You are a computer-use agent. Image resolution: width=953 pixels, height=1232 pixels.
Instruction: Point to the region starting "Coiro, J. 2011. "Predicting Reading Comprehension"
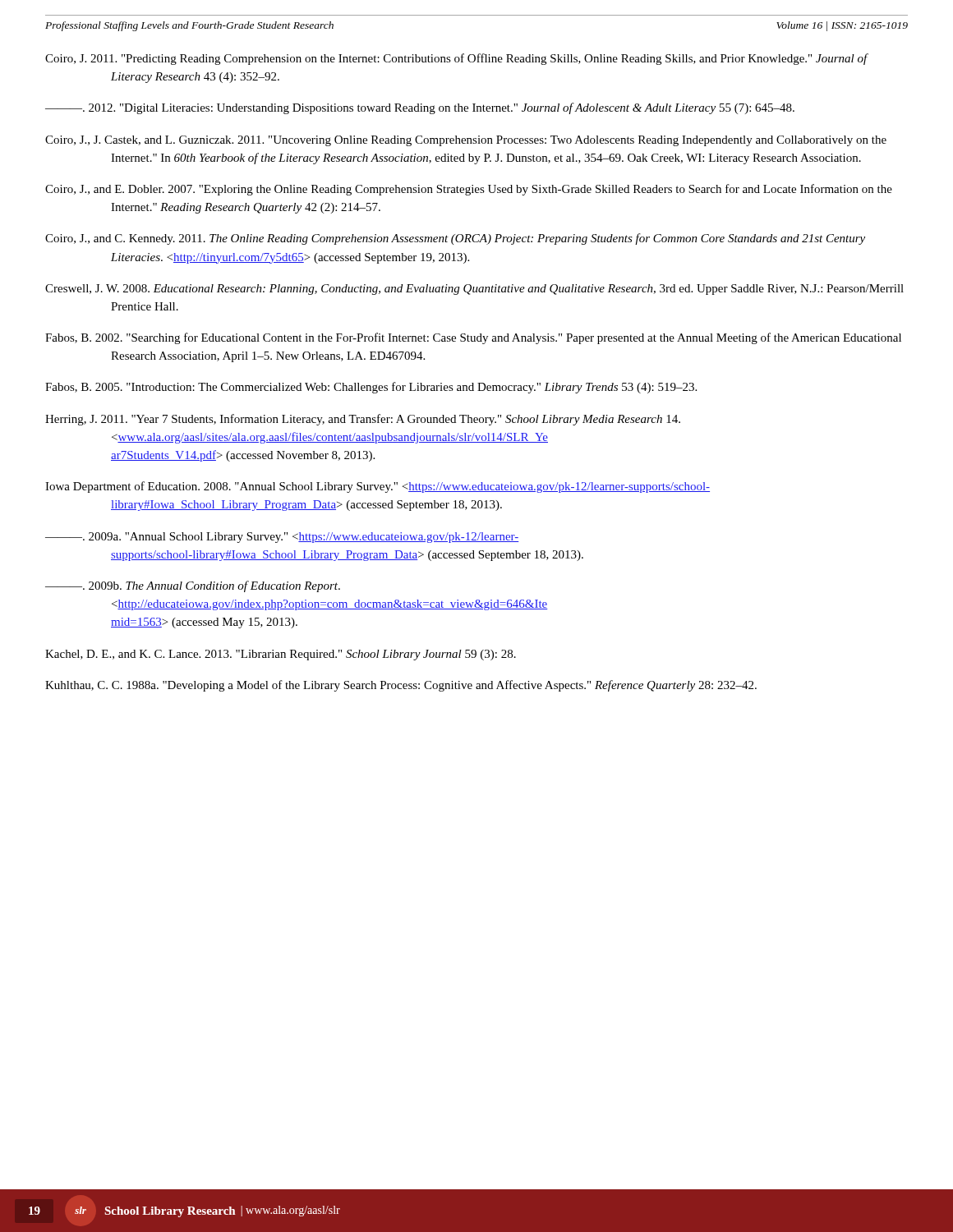[456, 67]
